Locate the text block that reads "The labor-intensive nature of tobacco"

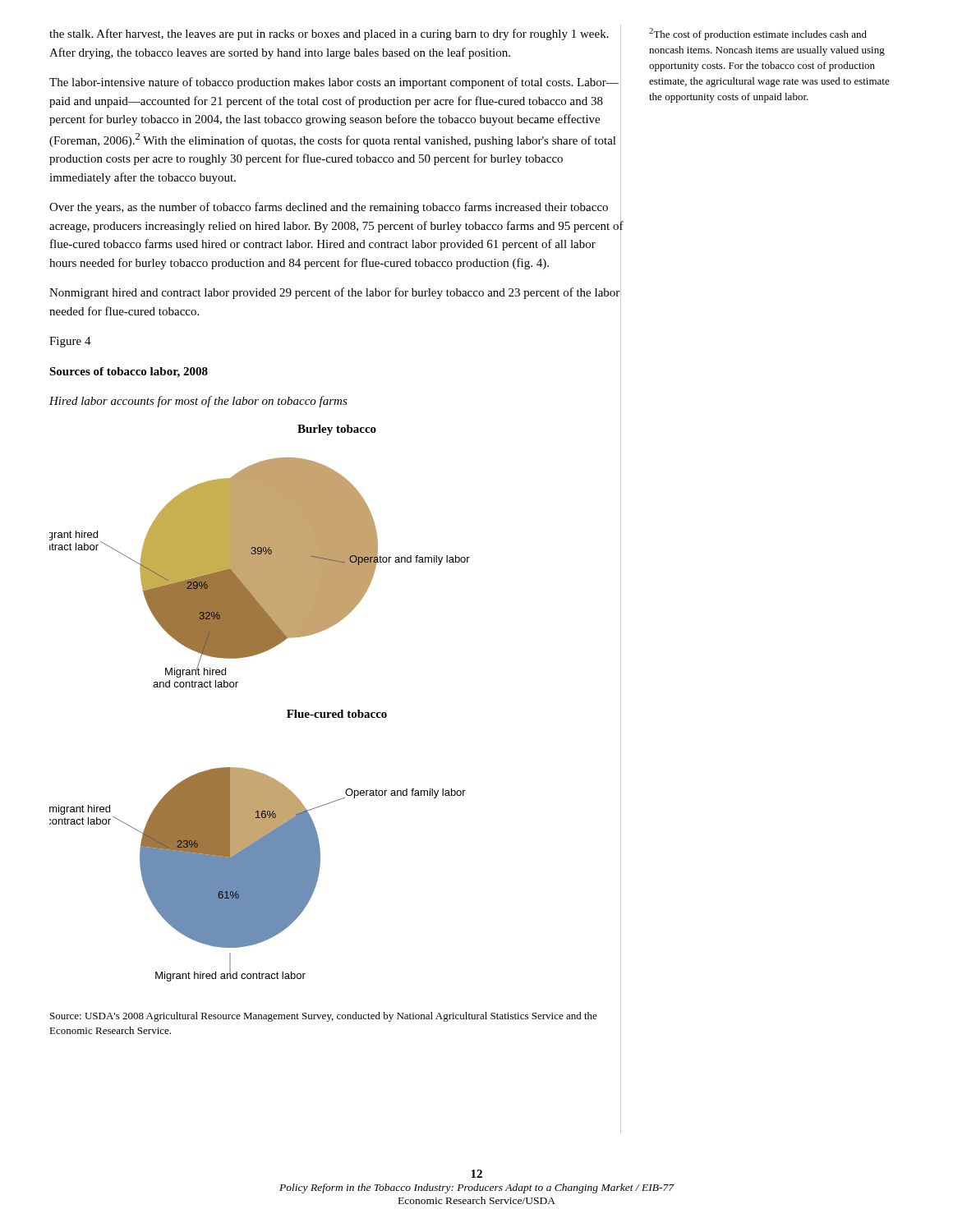337,130
